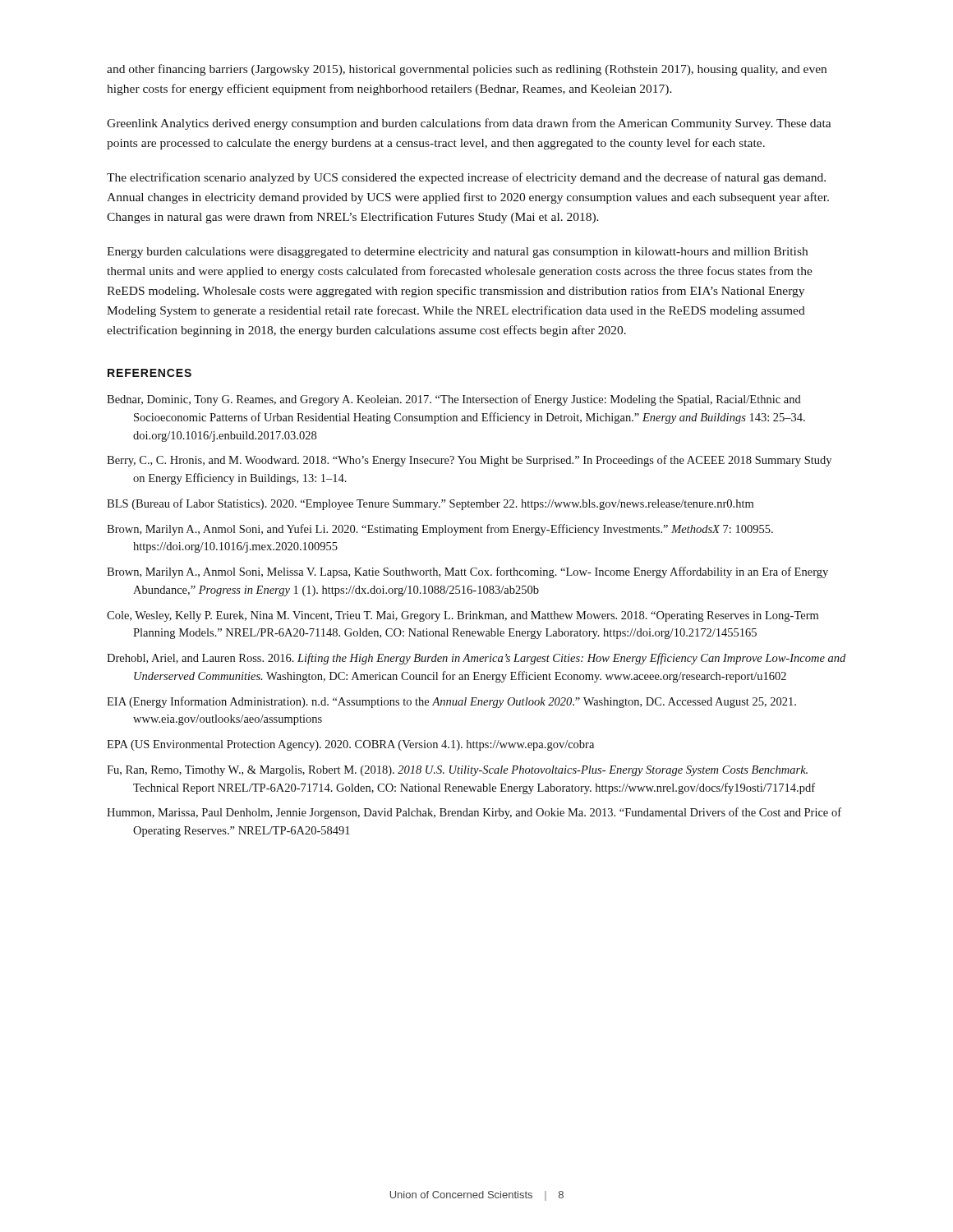Find the block starting "and other financing barriers (Jargowsky"
Viewport: 953px width, 1232px height.
coord(467,78)
